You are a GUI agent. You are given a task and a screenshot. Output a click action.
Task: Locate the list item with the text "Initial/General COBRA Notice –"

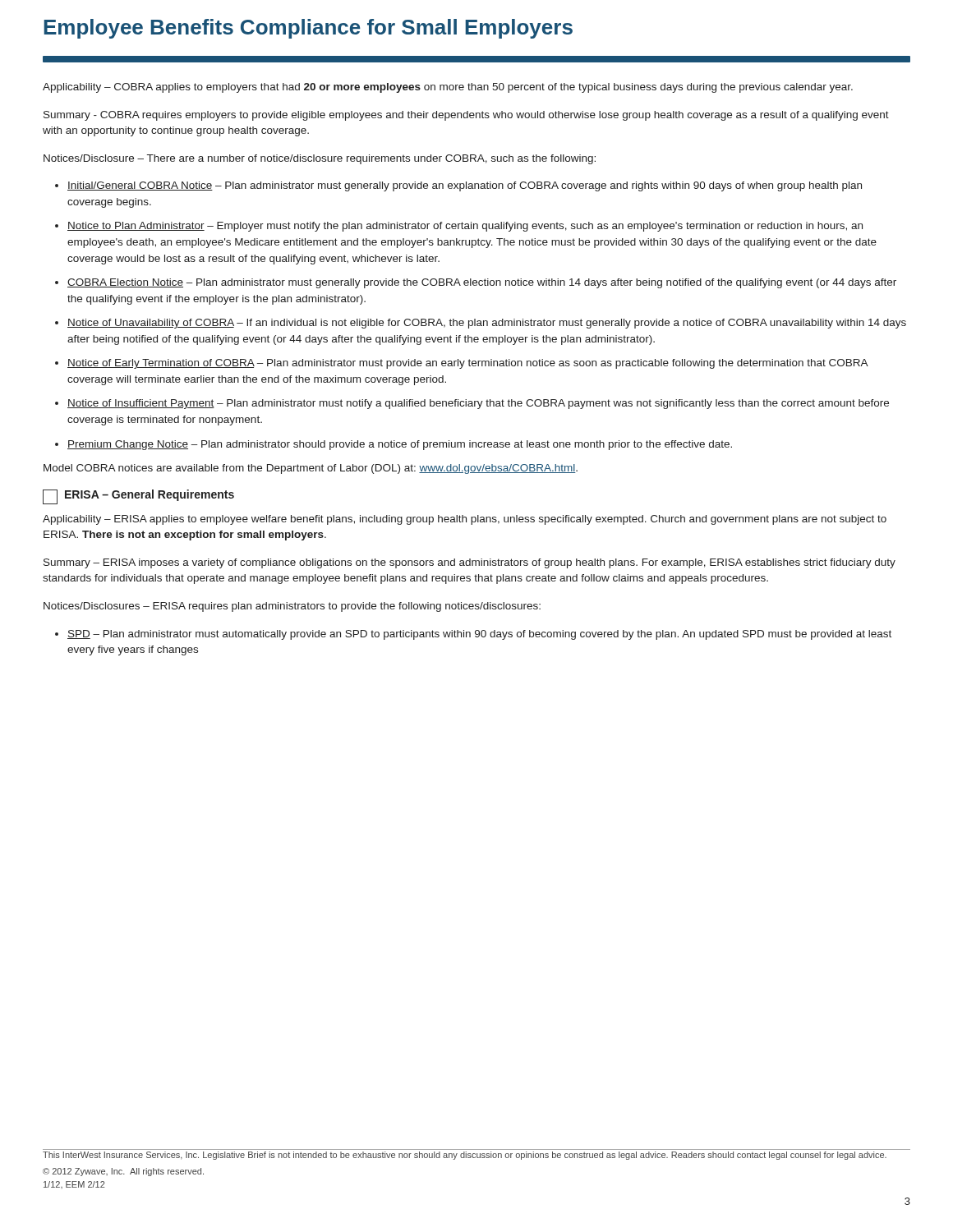click(x=465, y=193)
